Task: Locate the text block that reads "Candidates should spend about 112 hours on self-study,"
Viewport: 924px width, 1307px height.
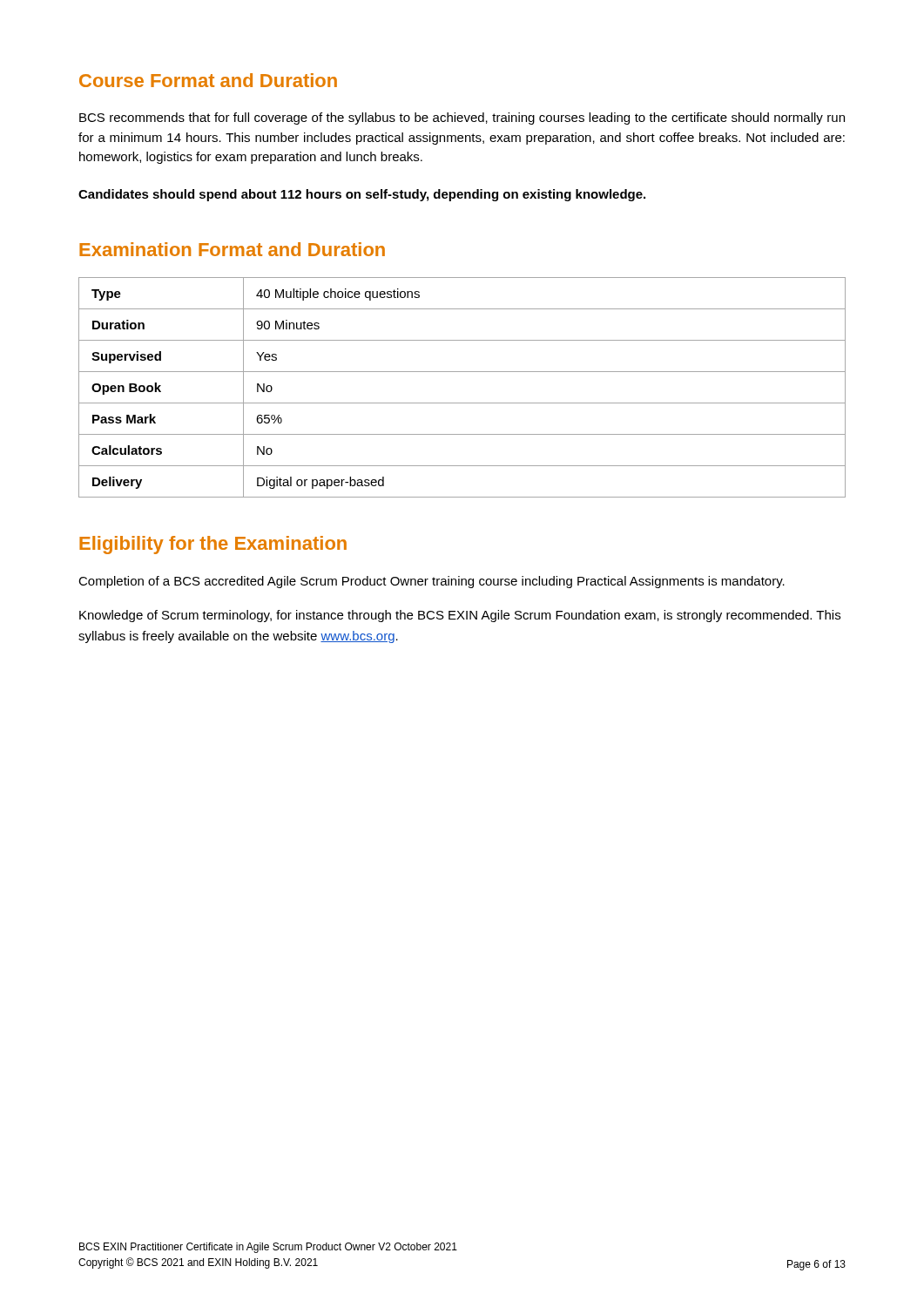Action: tap(362, 193)
